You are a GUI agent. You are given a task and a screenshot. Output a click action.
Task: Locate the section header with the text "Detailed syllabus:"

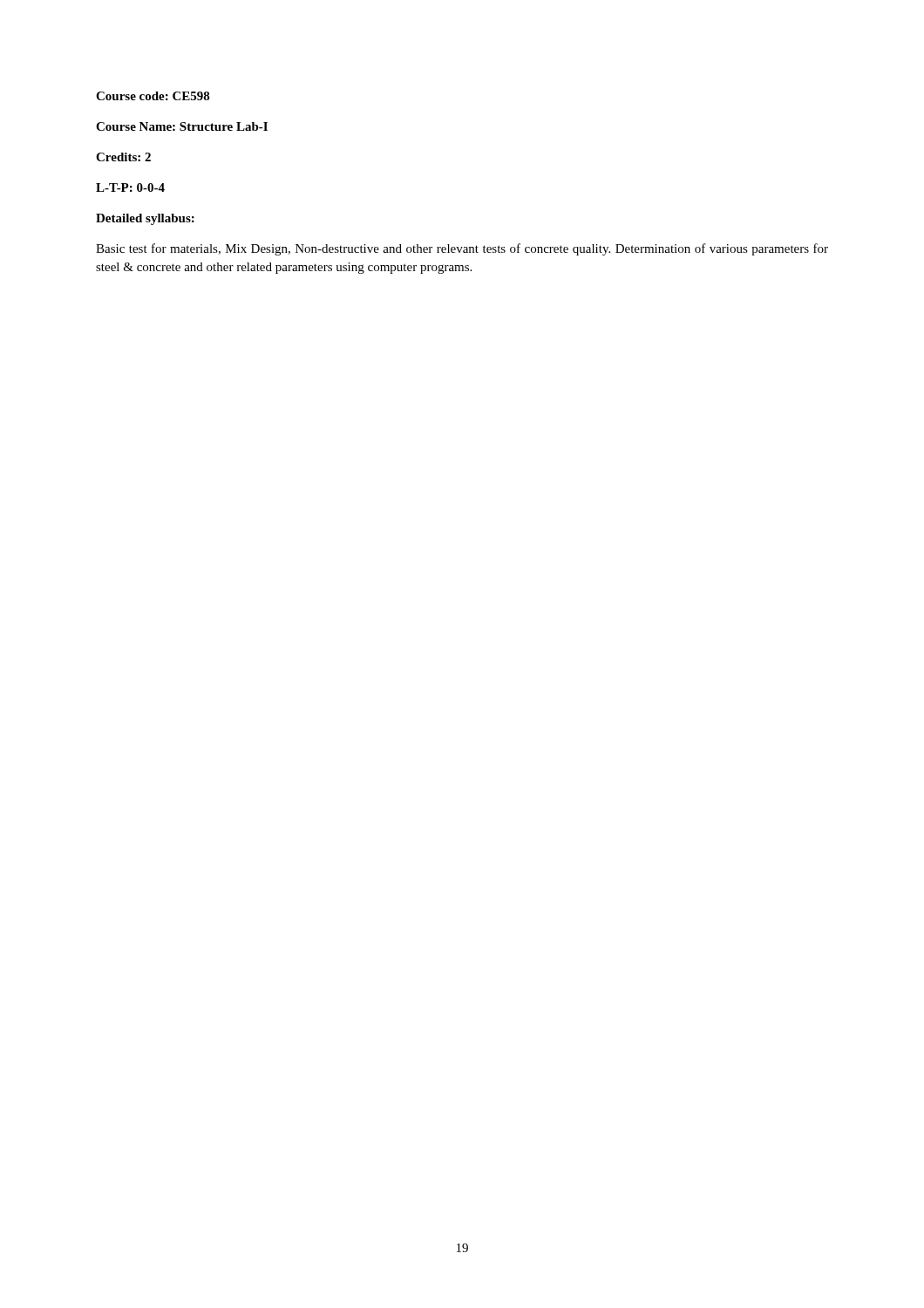click(x=145, y=218)
